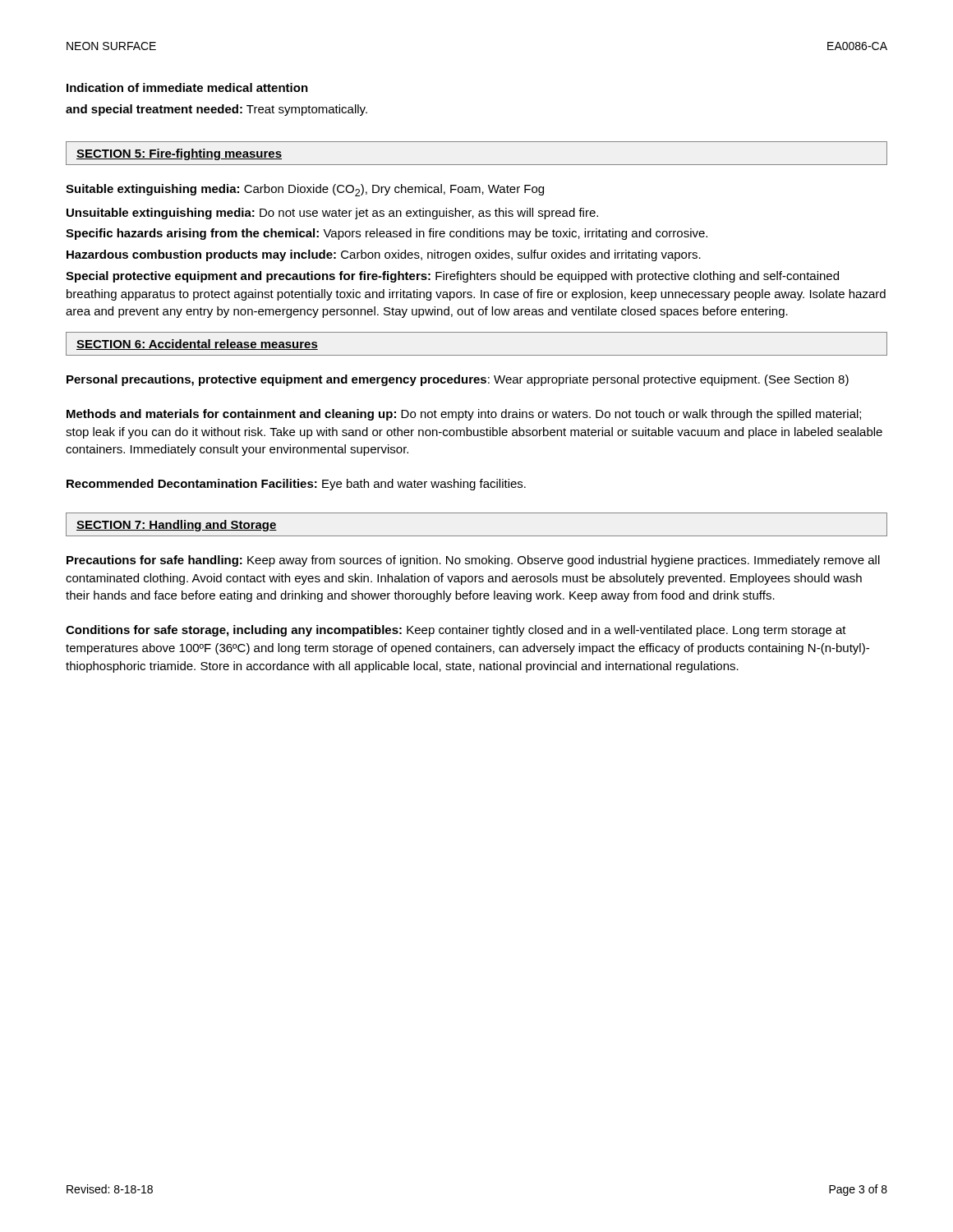
Task: Point to the block beginning "Methods and materials for"
Action: pyautogui.click(x=476, y=432)
